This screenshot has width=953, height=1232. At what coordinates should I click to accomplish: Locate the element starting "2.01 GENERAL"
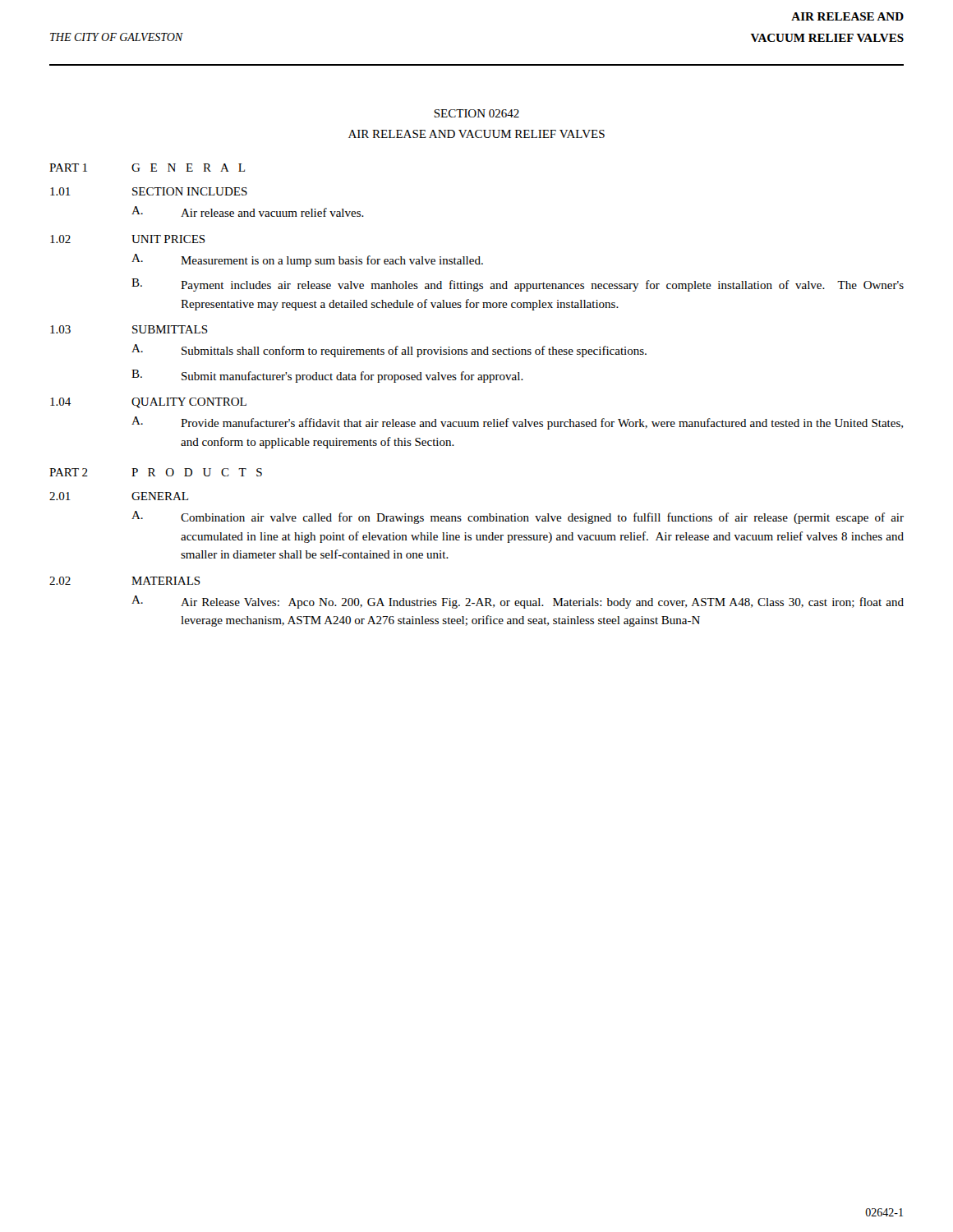[63, 496]
